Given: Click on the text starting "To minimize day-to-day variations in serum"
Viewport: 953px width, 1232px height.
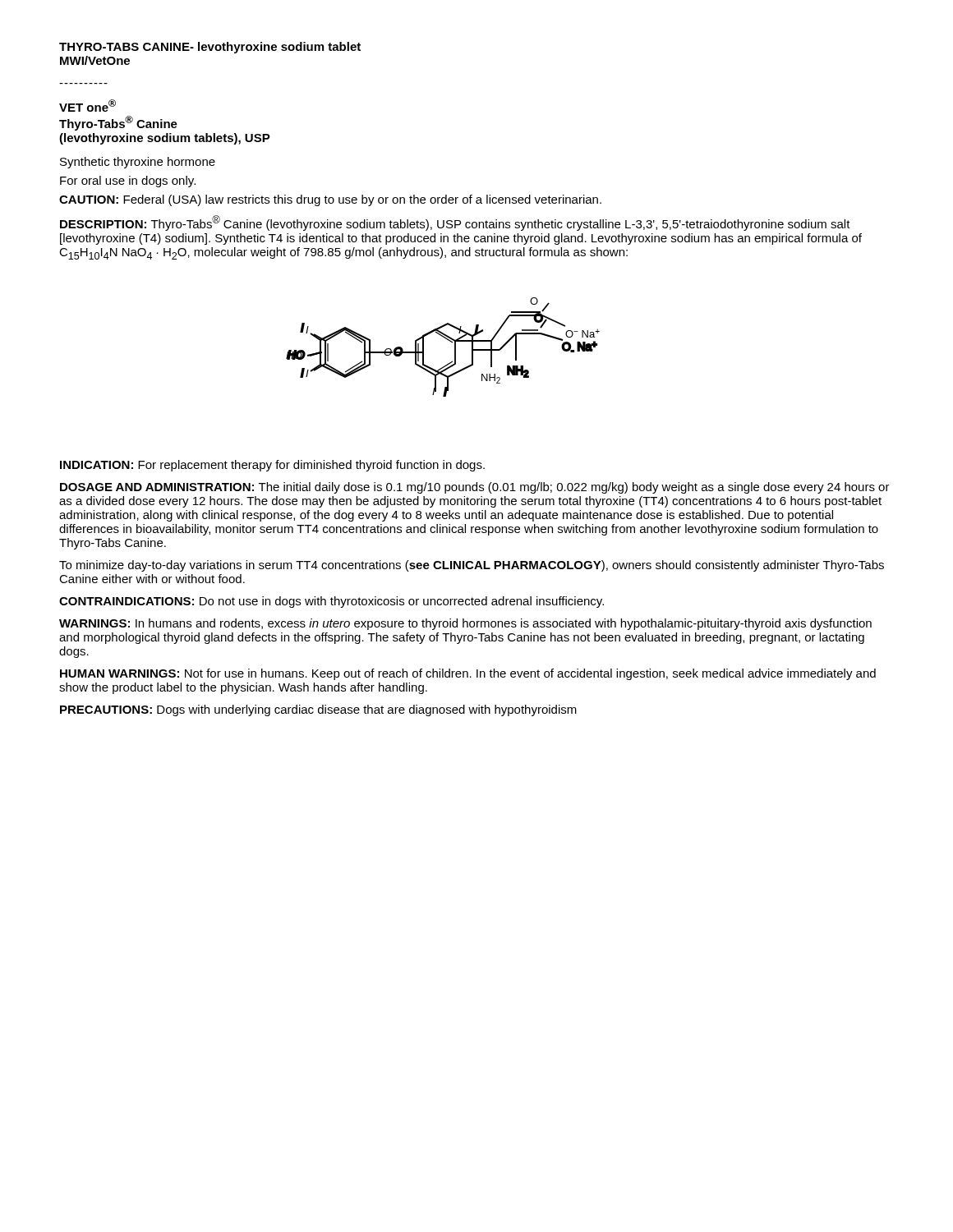Looking at the screenshot, I should point(472,572).
